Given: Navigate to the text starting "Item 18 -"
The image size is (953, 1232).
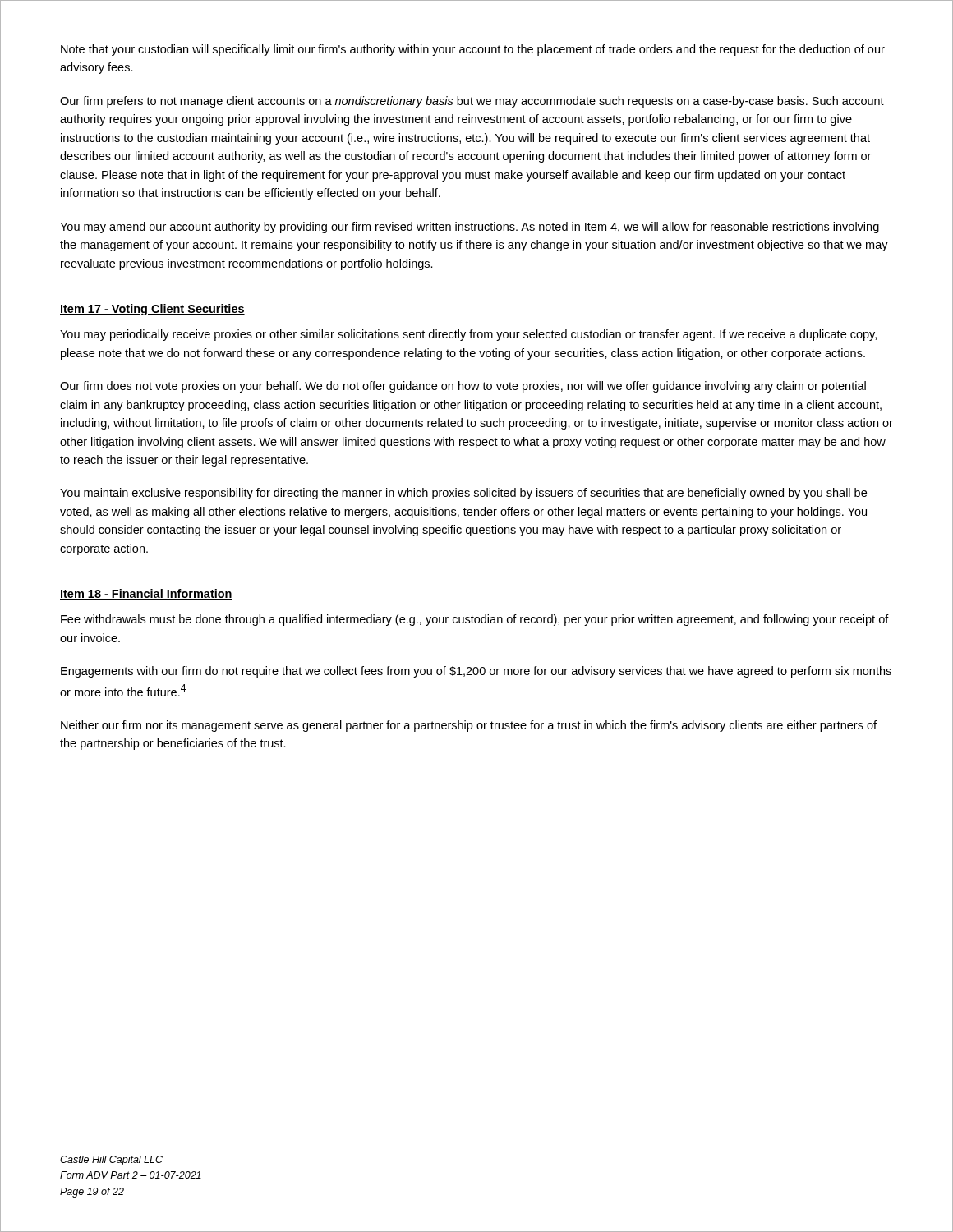Looking at the screenshot, I should [x=146, y=594].
